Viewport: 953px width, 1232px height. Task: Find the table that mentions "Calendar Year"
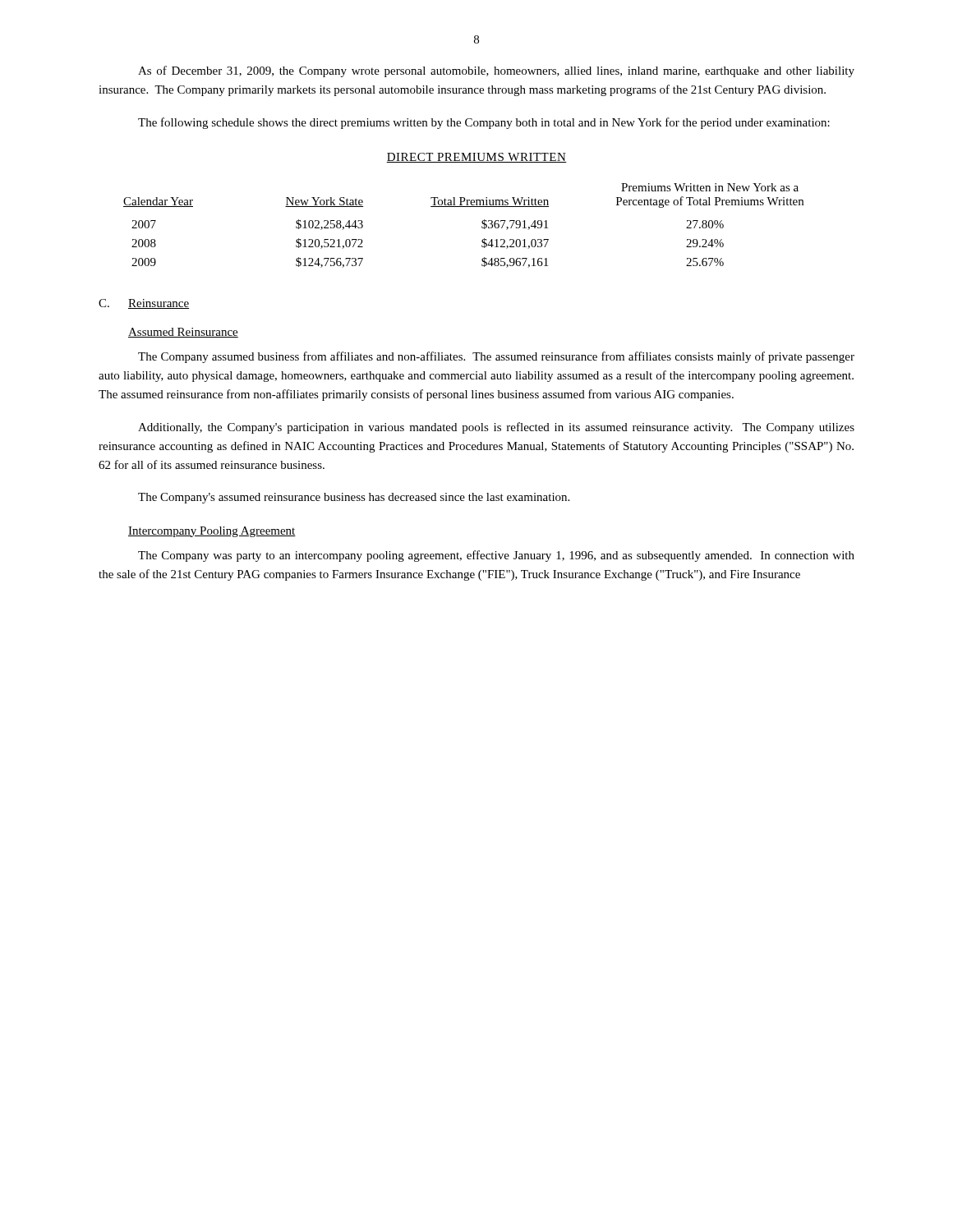(476, 225)
